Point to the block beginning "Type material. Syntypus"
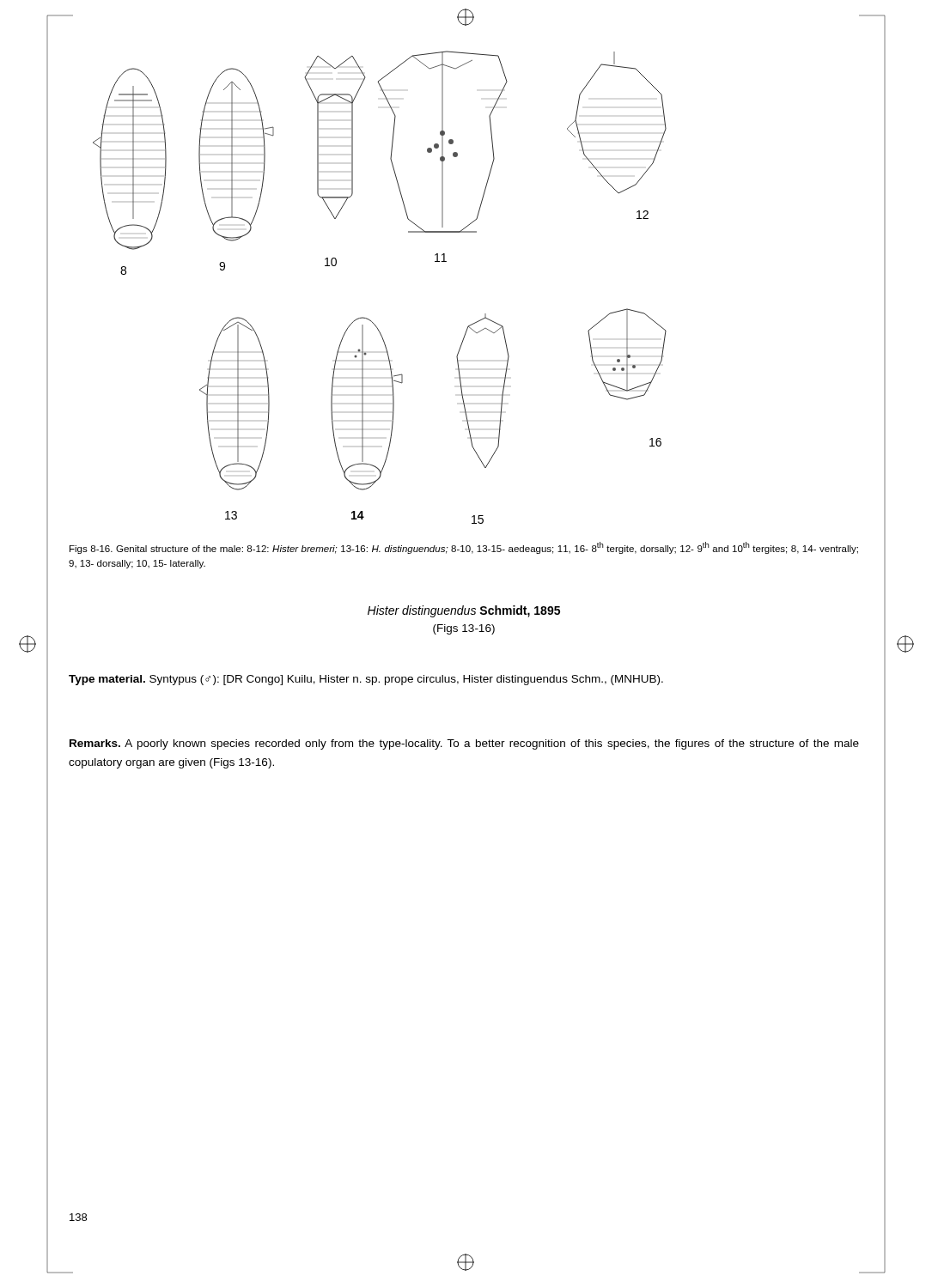 click(x=366, y=679)
